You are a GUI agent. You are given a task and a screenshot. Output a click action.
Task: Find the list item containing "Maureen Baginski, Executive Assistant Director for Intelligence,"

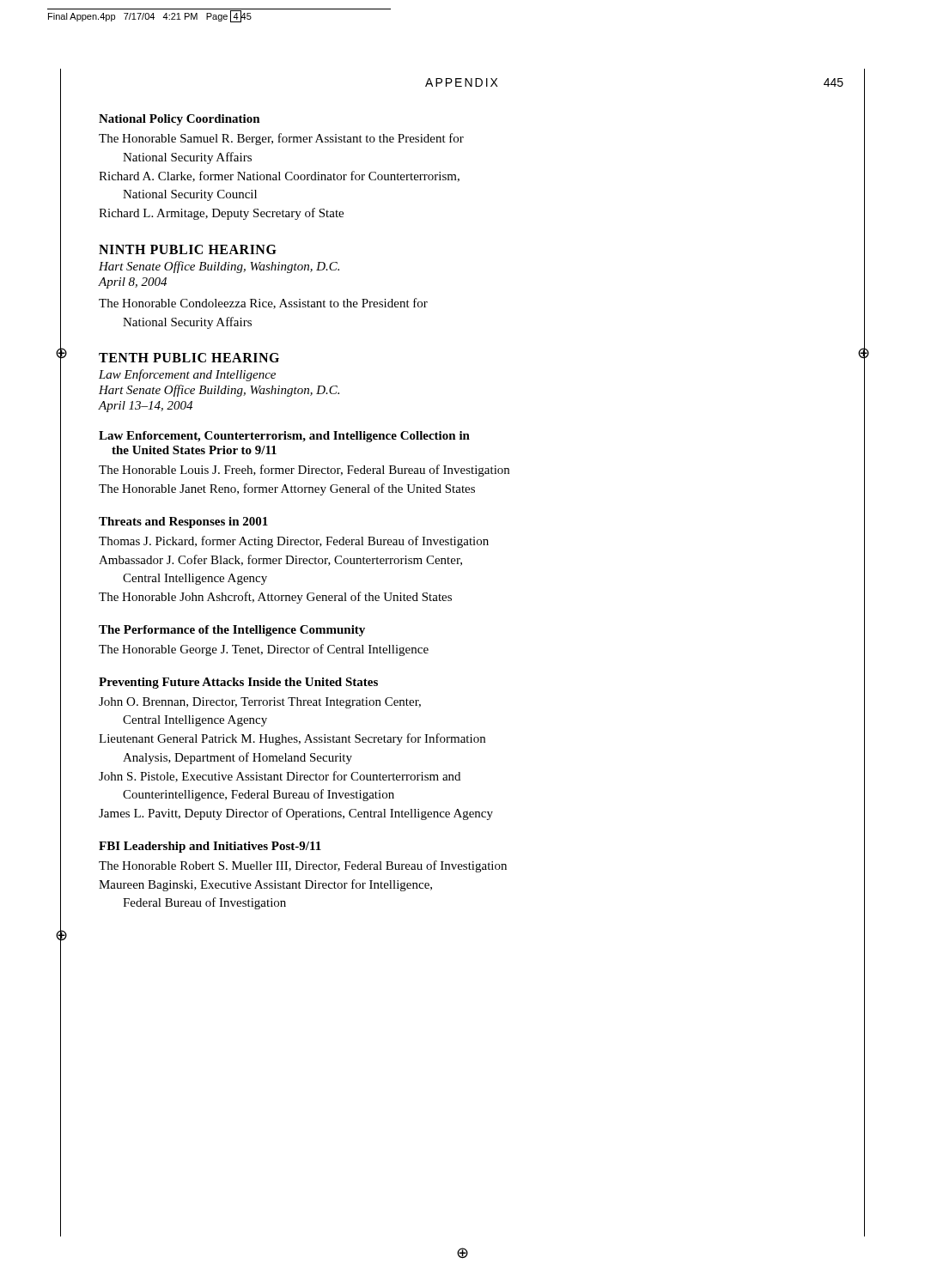pyautogui.click(x=266, y=884)
